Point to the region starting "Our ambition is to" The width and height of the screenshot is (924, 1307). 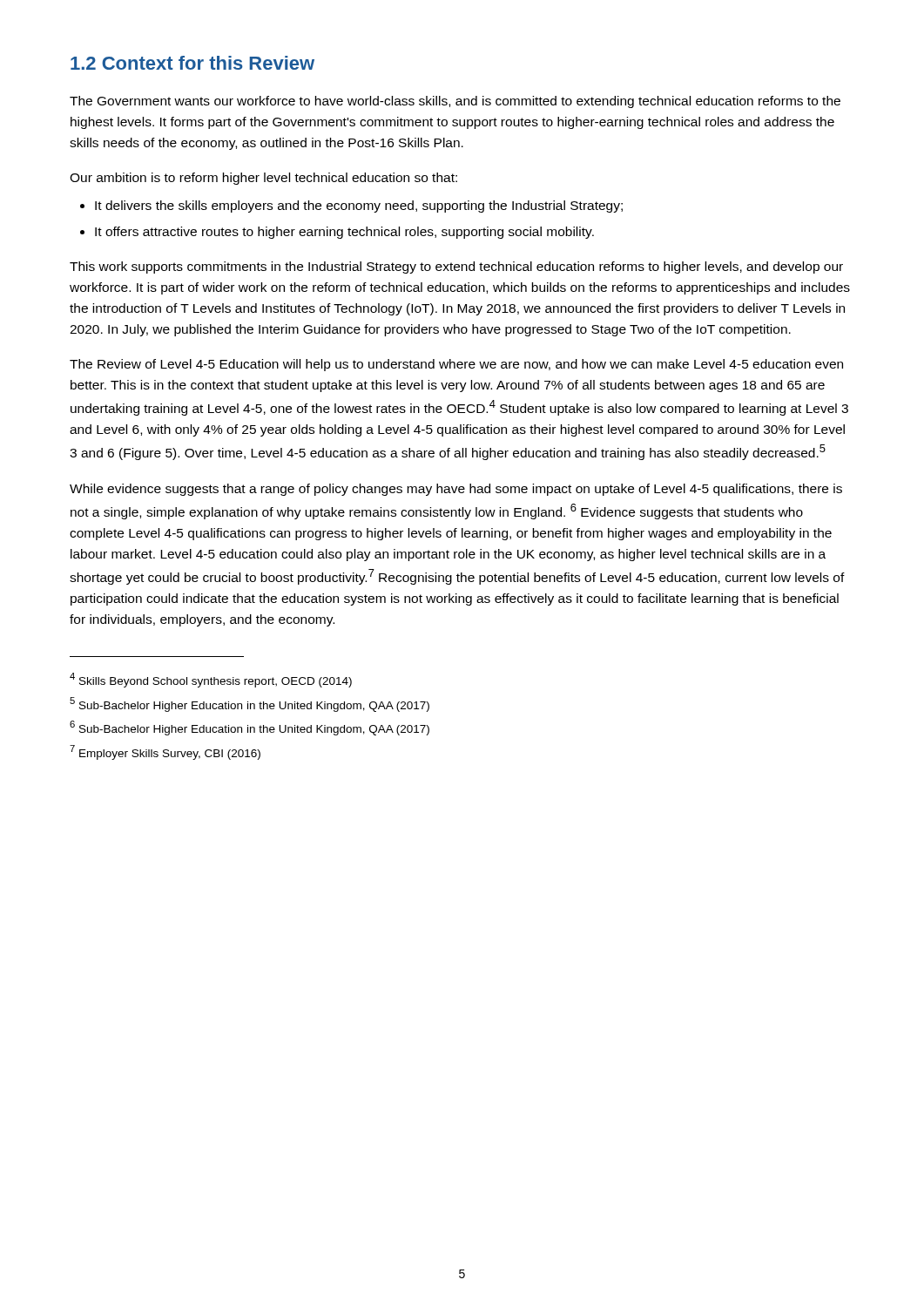pos(264,177)
